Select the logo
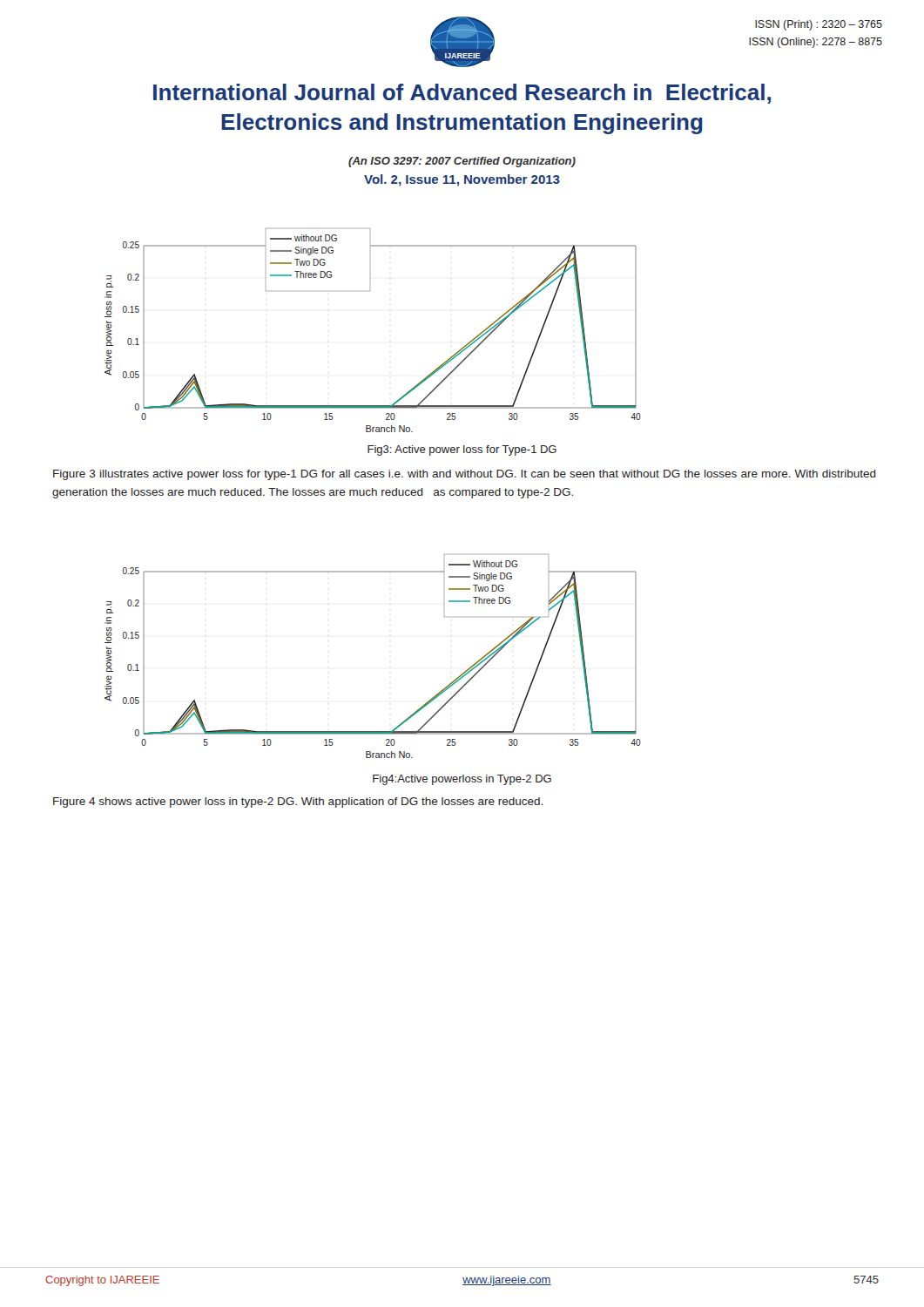The width and height of the screenshot is (924, 1307). (x=462, y=44)
